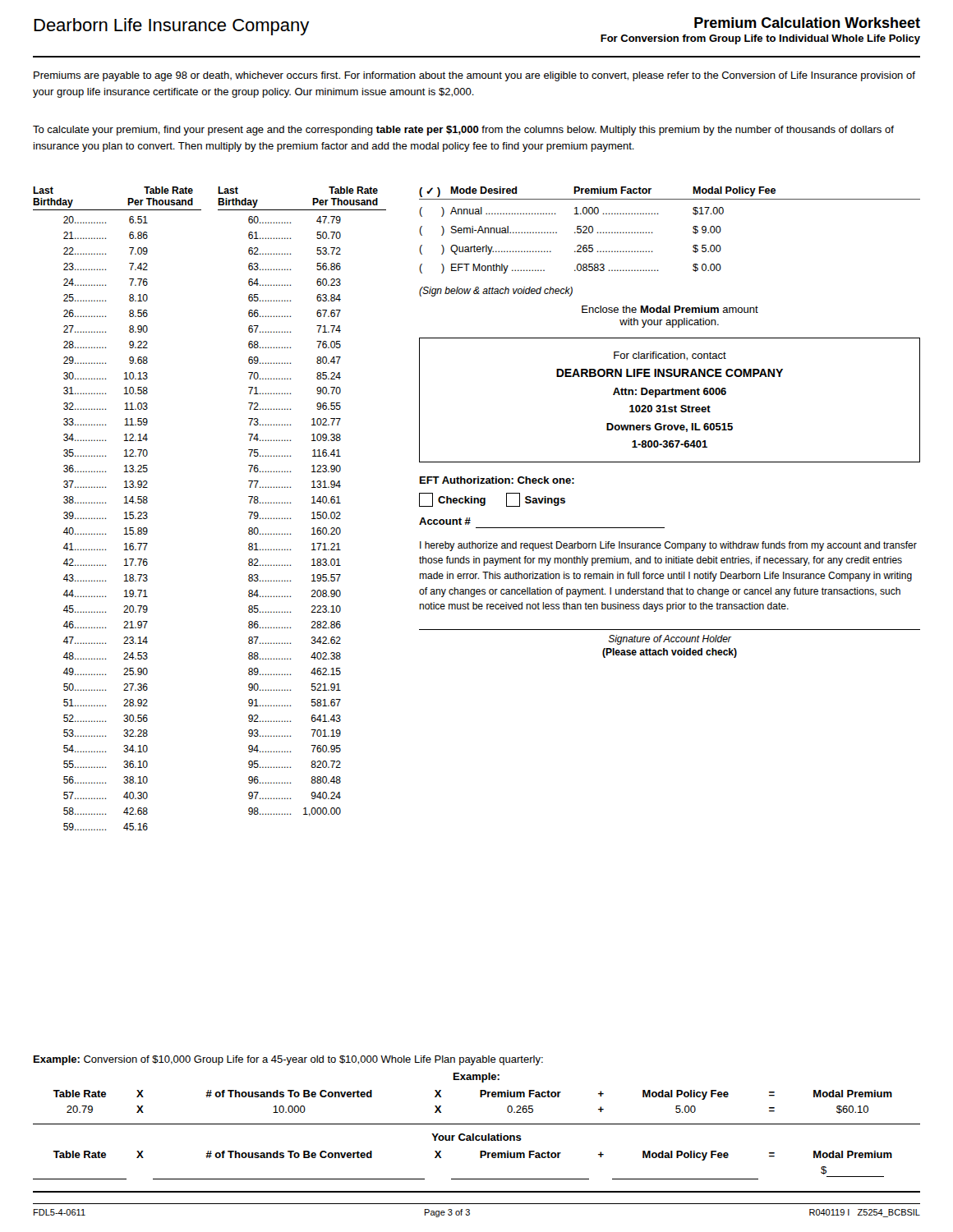Image resolution: width=953 pixels, height=1232 pixels.
Task: Click on the text starting "I hereby authorize and request Dearborn Life Insurance"
Action: click(x=668, y=576)
